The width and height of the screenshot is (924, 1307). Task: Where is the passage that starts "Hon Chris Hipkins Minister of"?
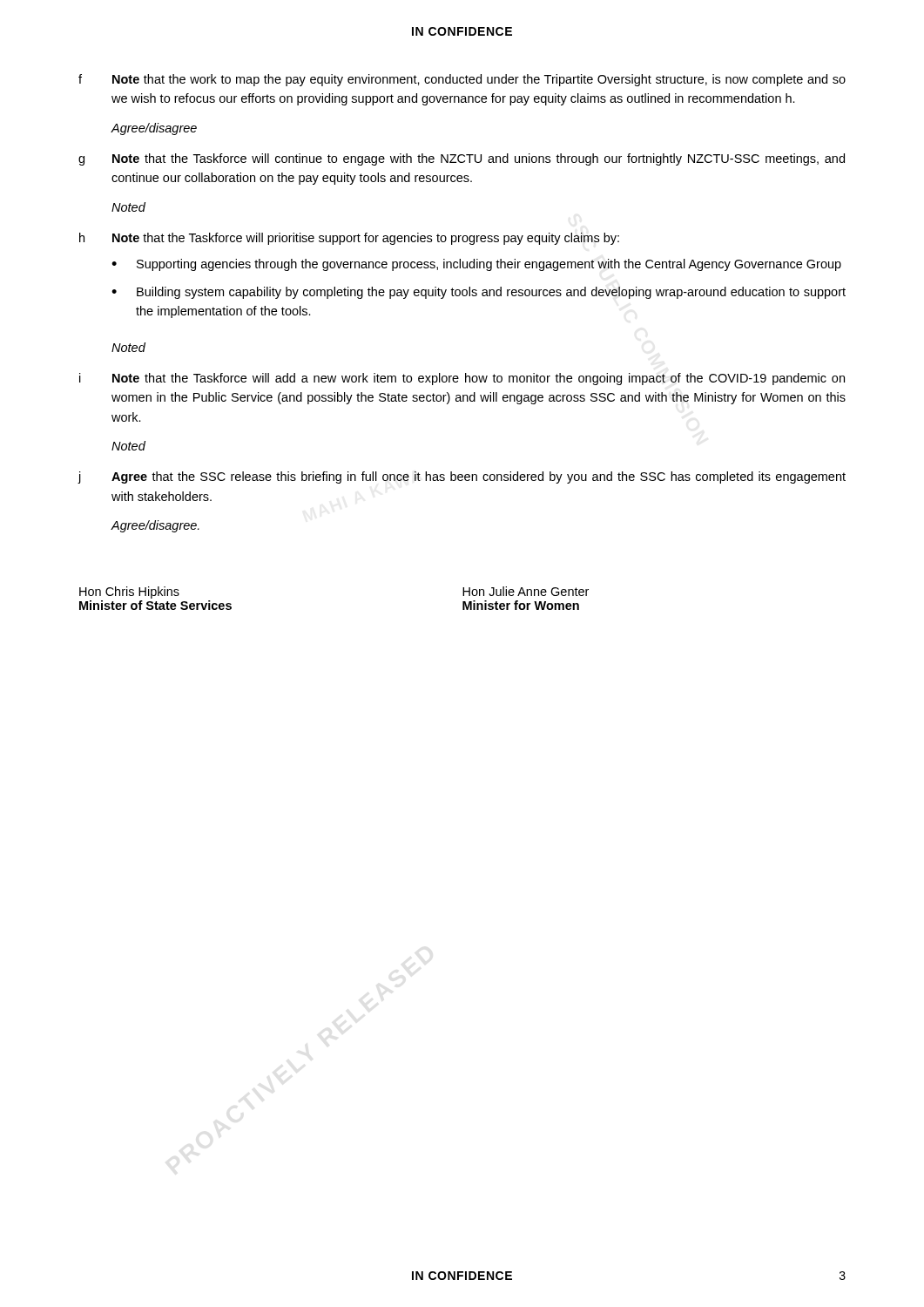click(462, 599)
